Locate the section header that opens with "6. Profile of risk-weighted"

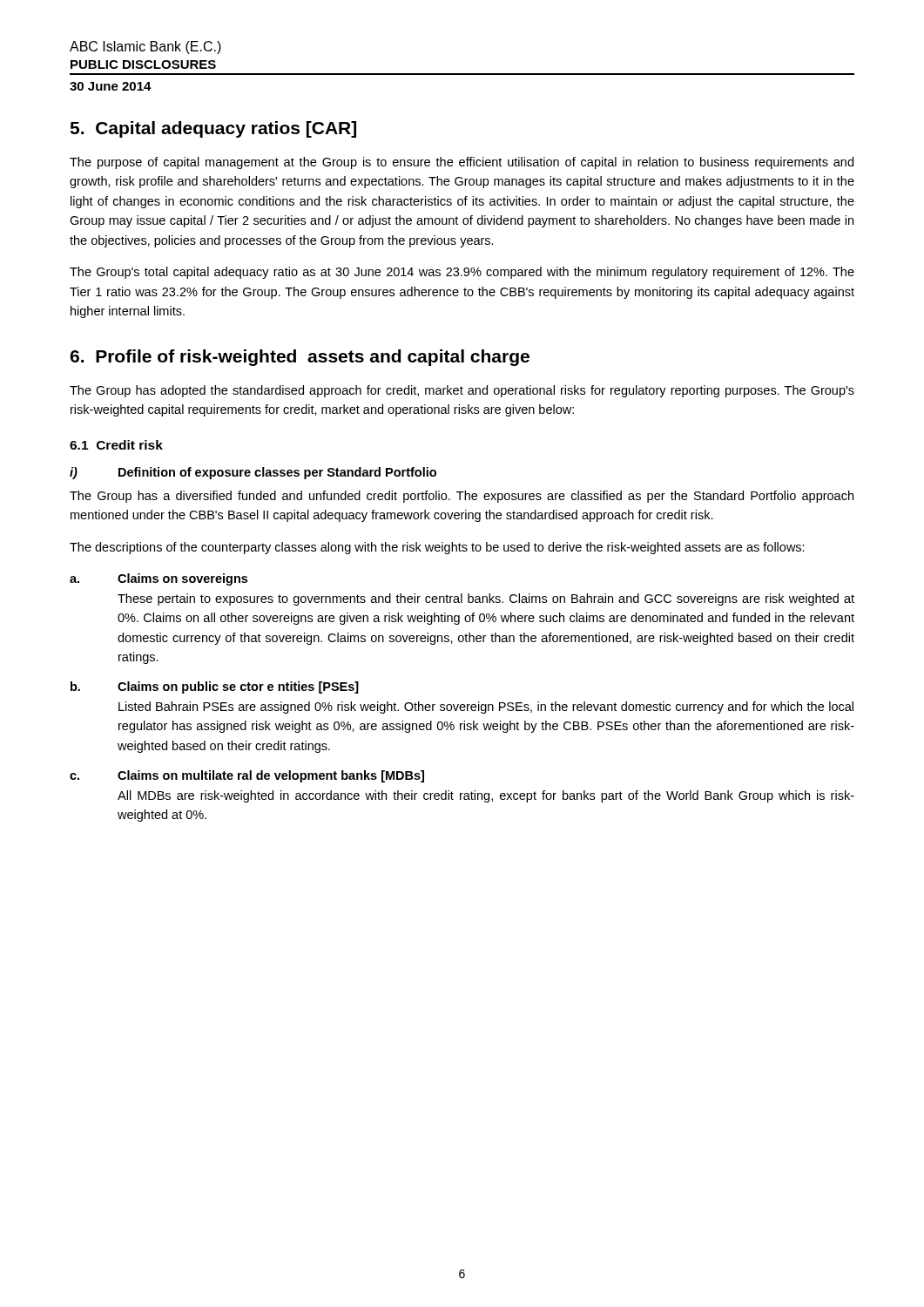(x=300, y=356)
